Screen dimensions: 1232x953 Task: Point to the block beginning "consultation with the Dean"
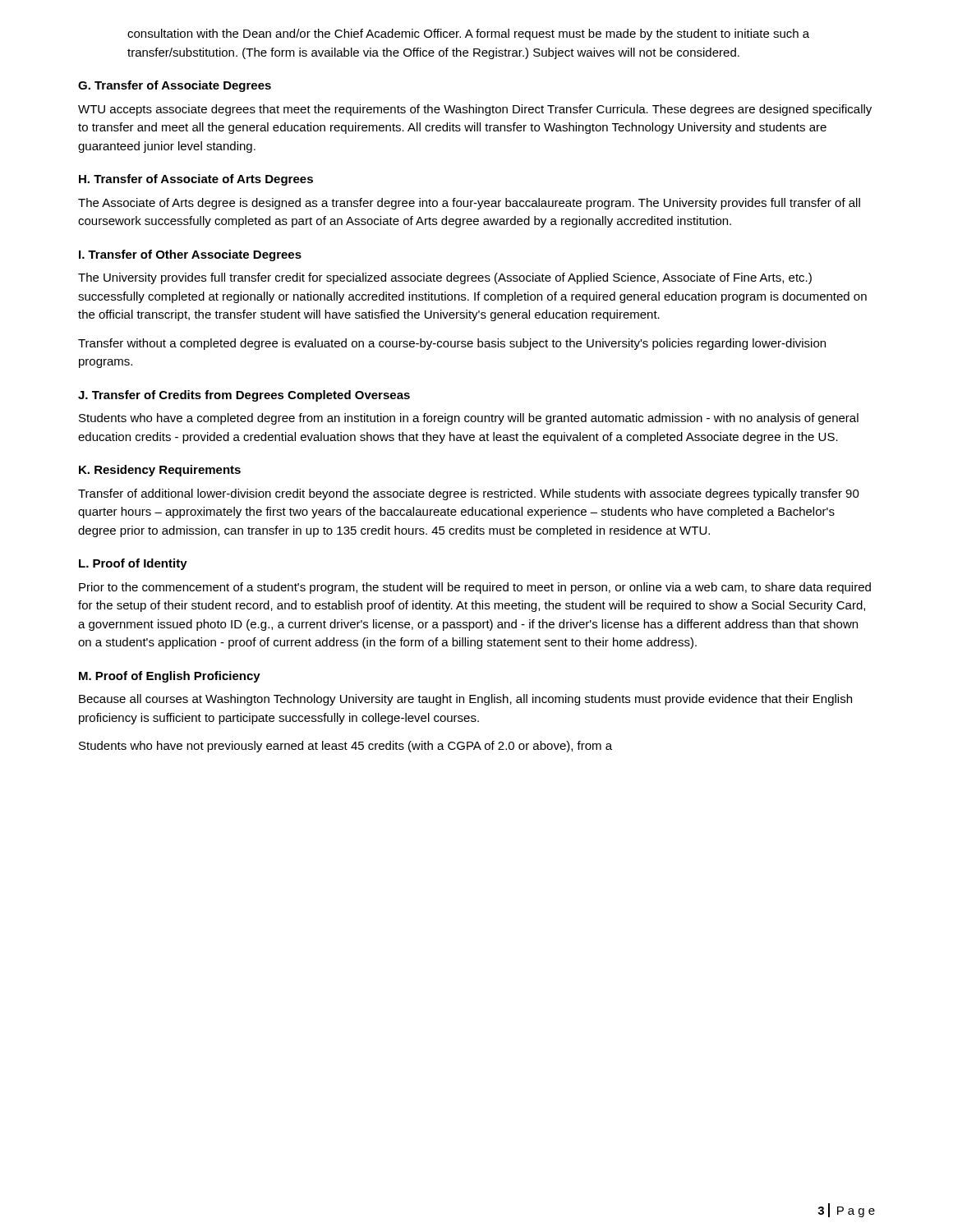tap(468, 43)
